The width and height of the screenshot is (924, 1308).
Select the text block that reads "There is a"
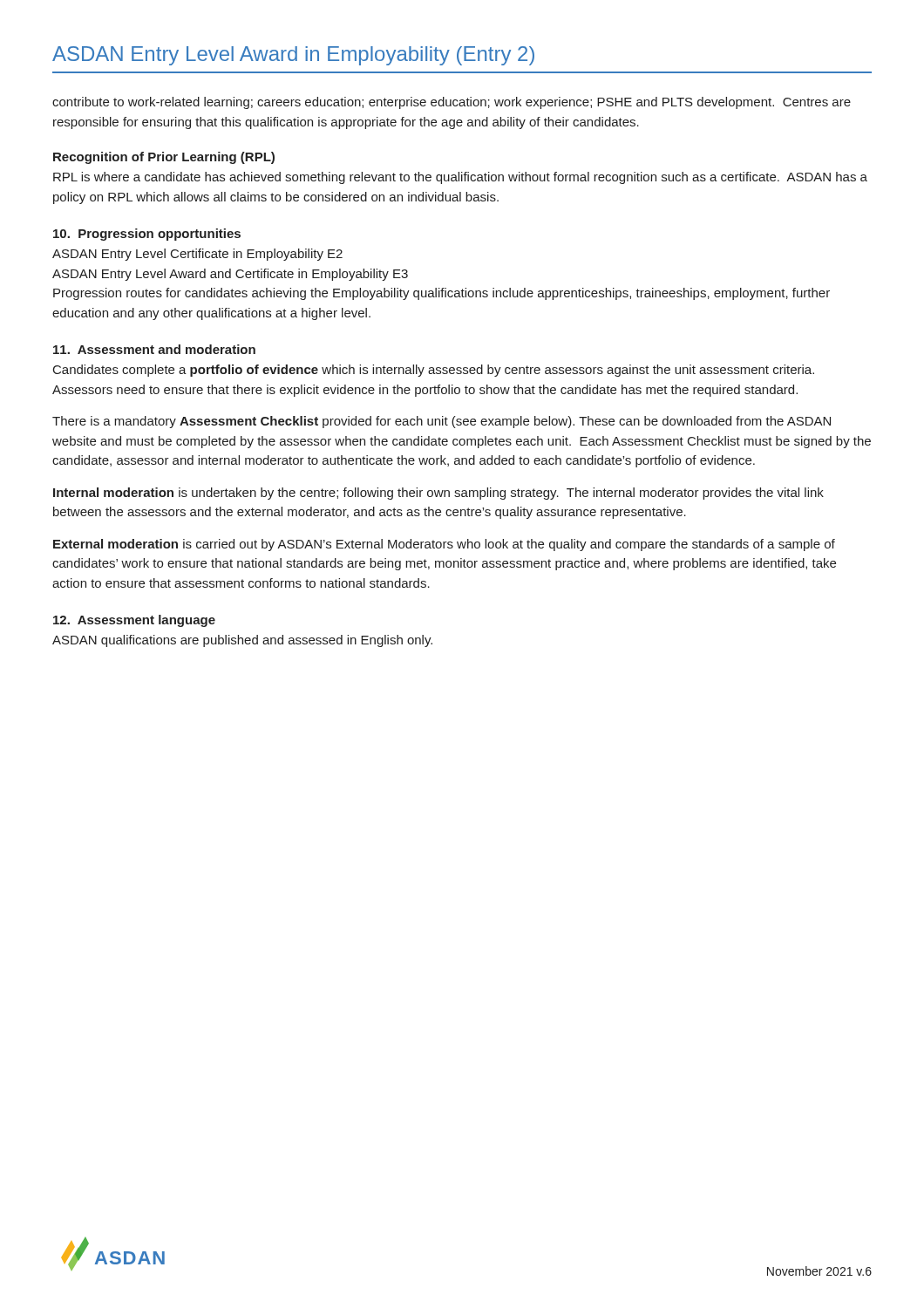coord(462,440)
